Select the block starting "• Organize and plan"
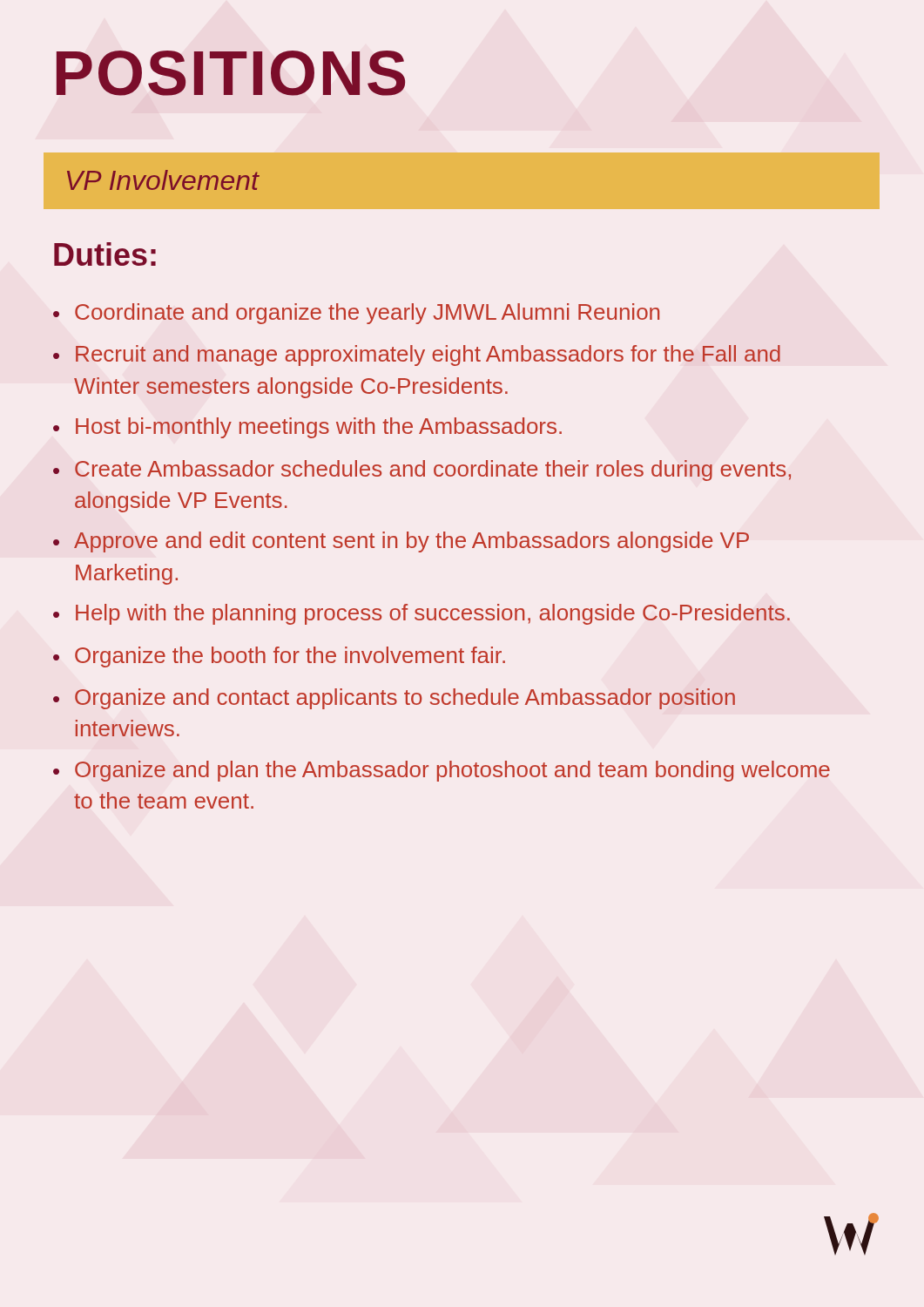 pos(444,785)
